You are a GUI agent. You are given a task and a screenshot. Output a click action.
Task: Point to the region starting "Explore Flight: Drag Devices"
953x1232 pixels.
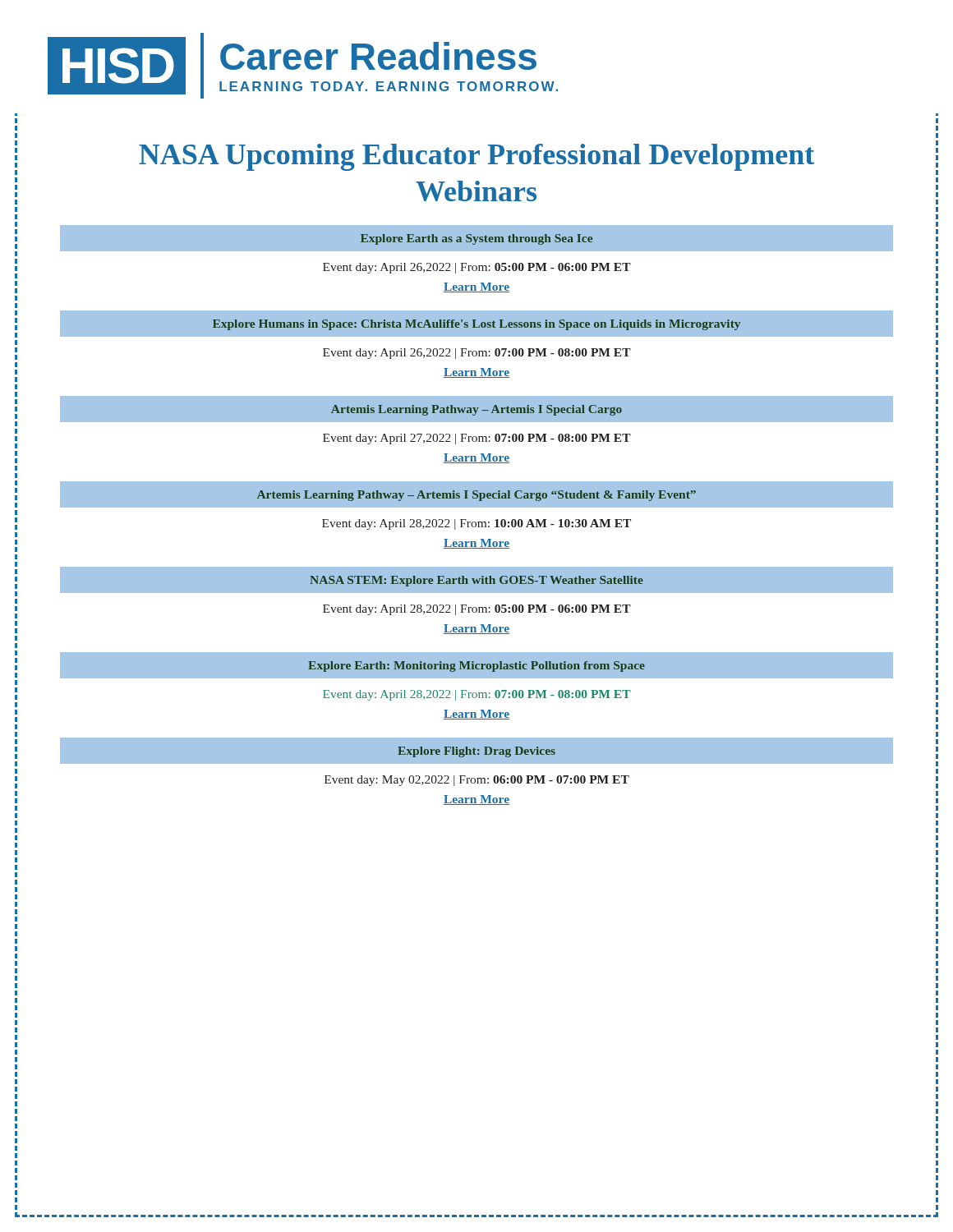[x=476, y=750]
